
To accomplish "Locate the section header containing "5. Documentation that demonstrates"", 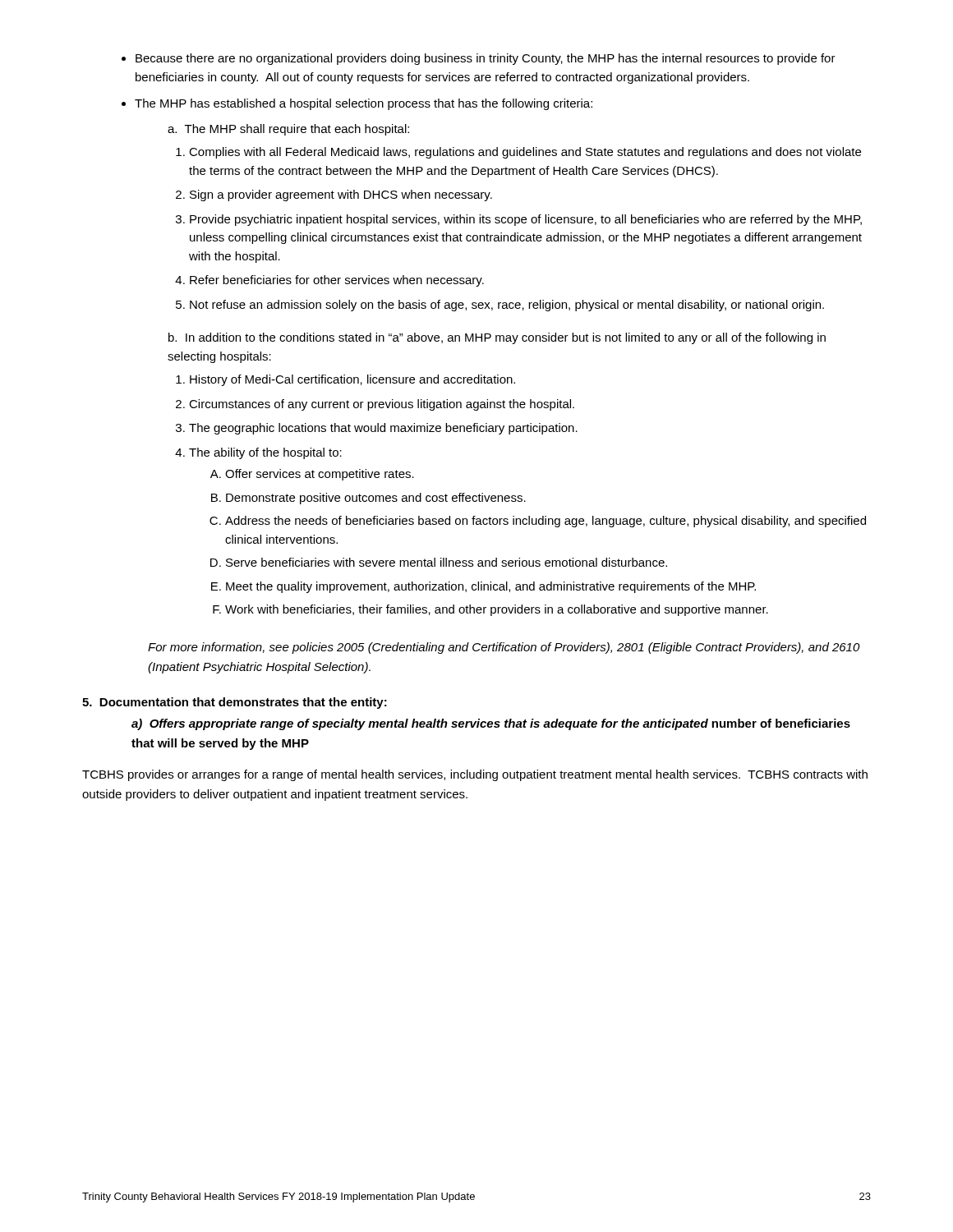I will pyautogui.click(x=235, y=701).
